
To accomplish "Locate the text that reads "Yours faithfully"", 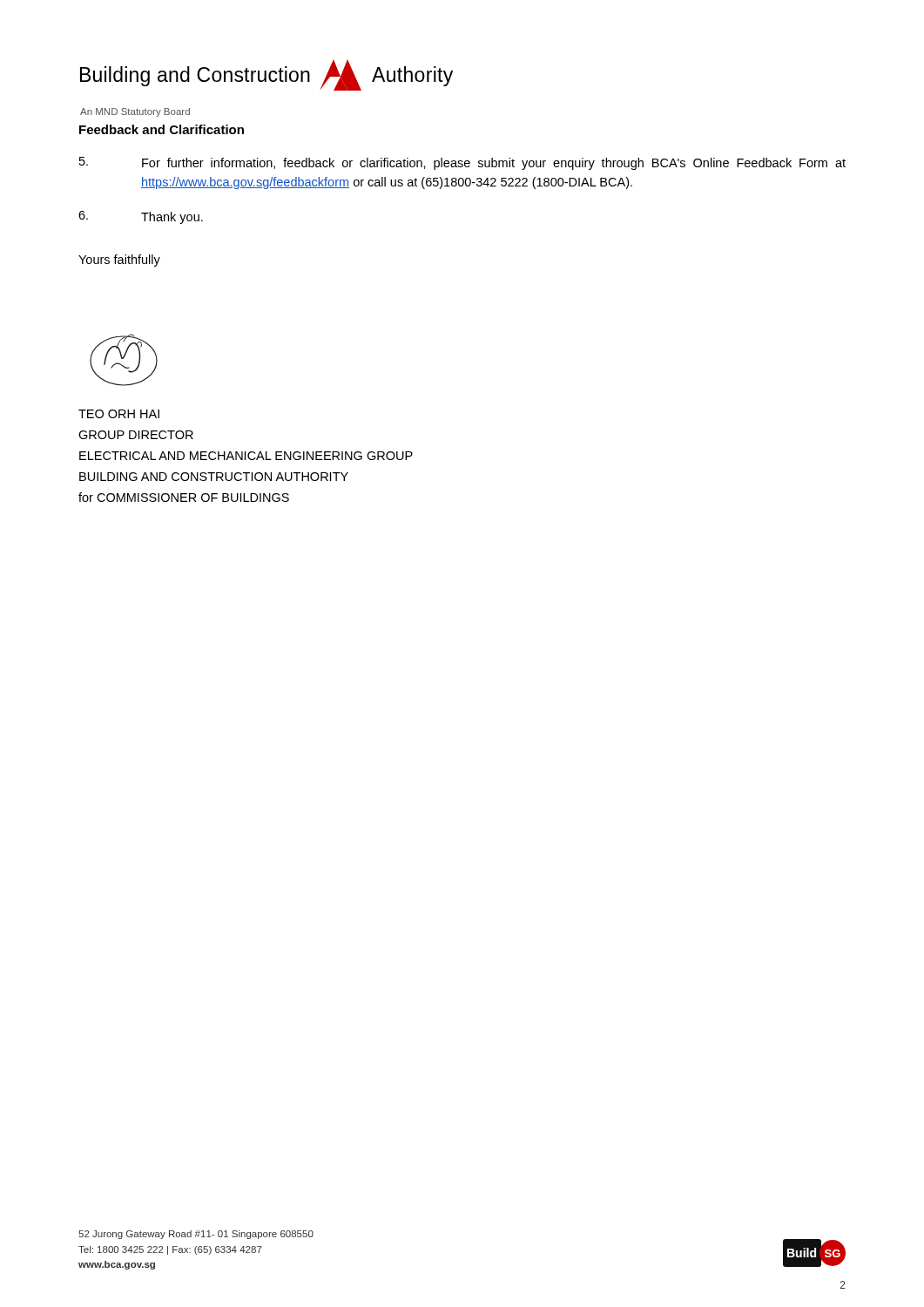I will 119,260.
